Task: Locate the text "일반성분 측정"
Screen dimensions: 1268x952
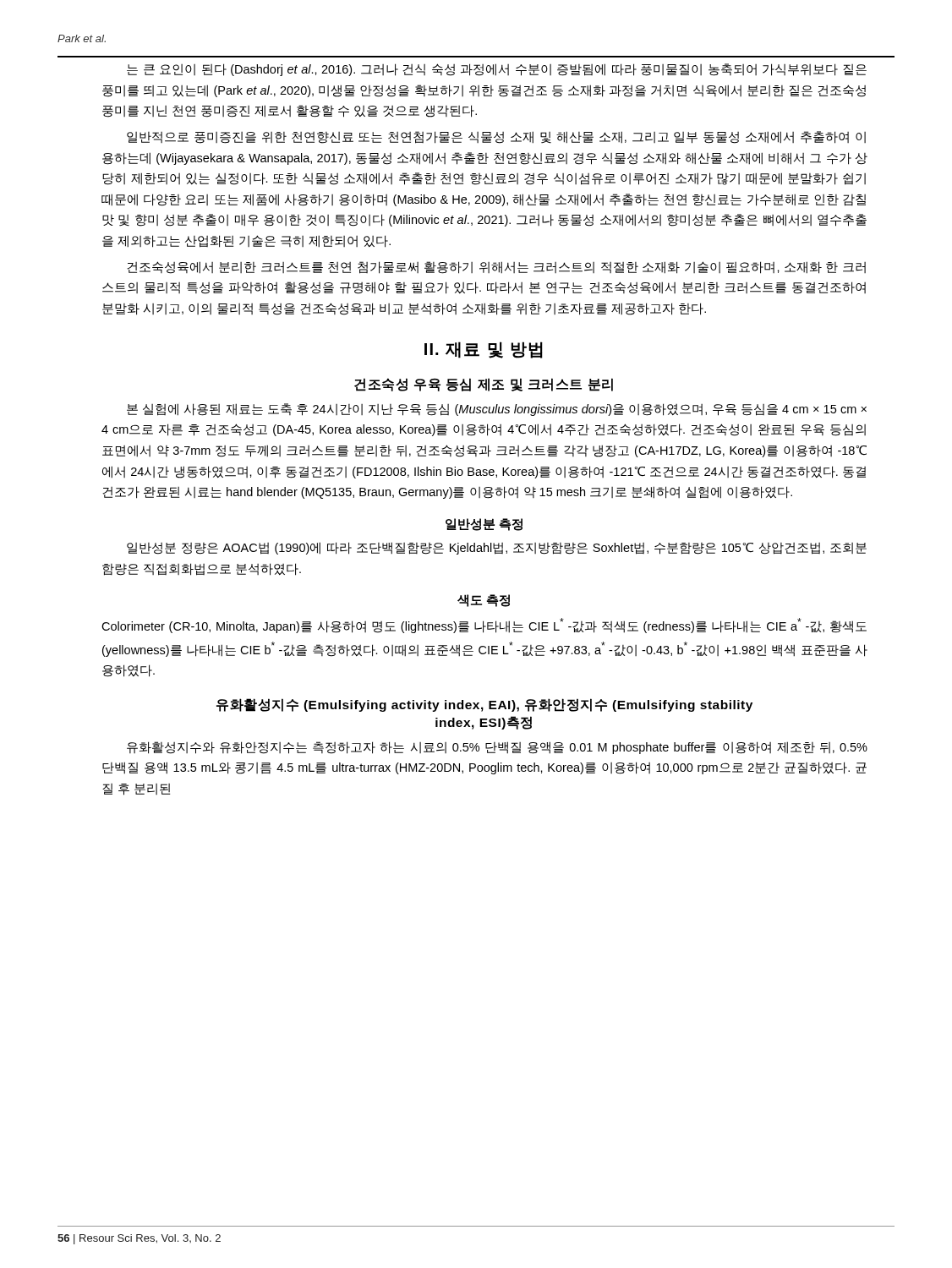Action: tap(484, 524)
